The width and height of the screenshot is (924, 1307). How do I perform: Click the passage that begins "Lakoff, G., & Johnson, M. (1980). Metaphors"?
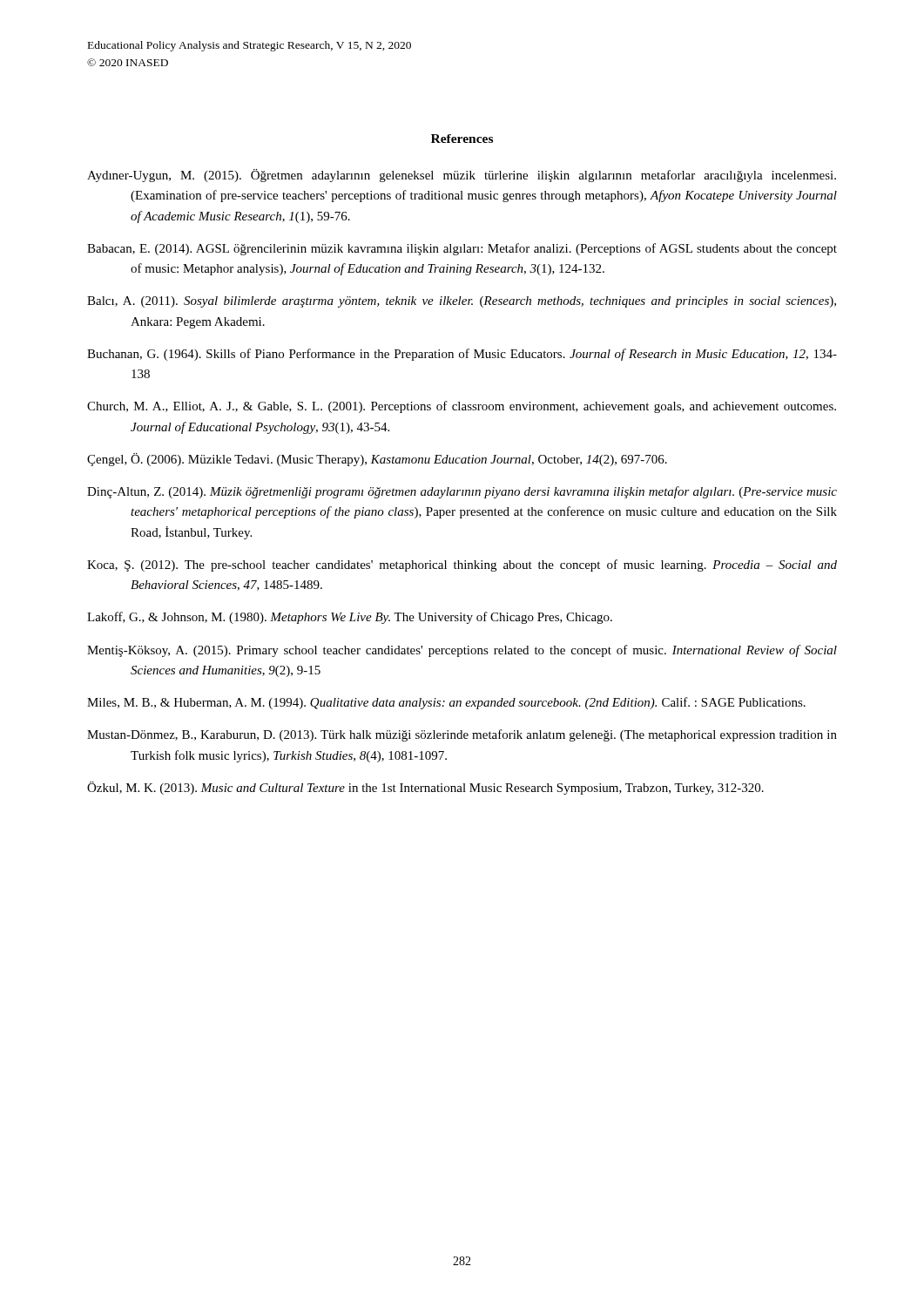(350, 617)
